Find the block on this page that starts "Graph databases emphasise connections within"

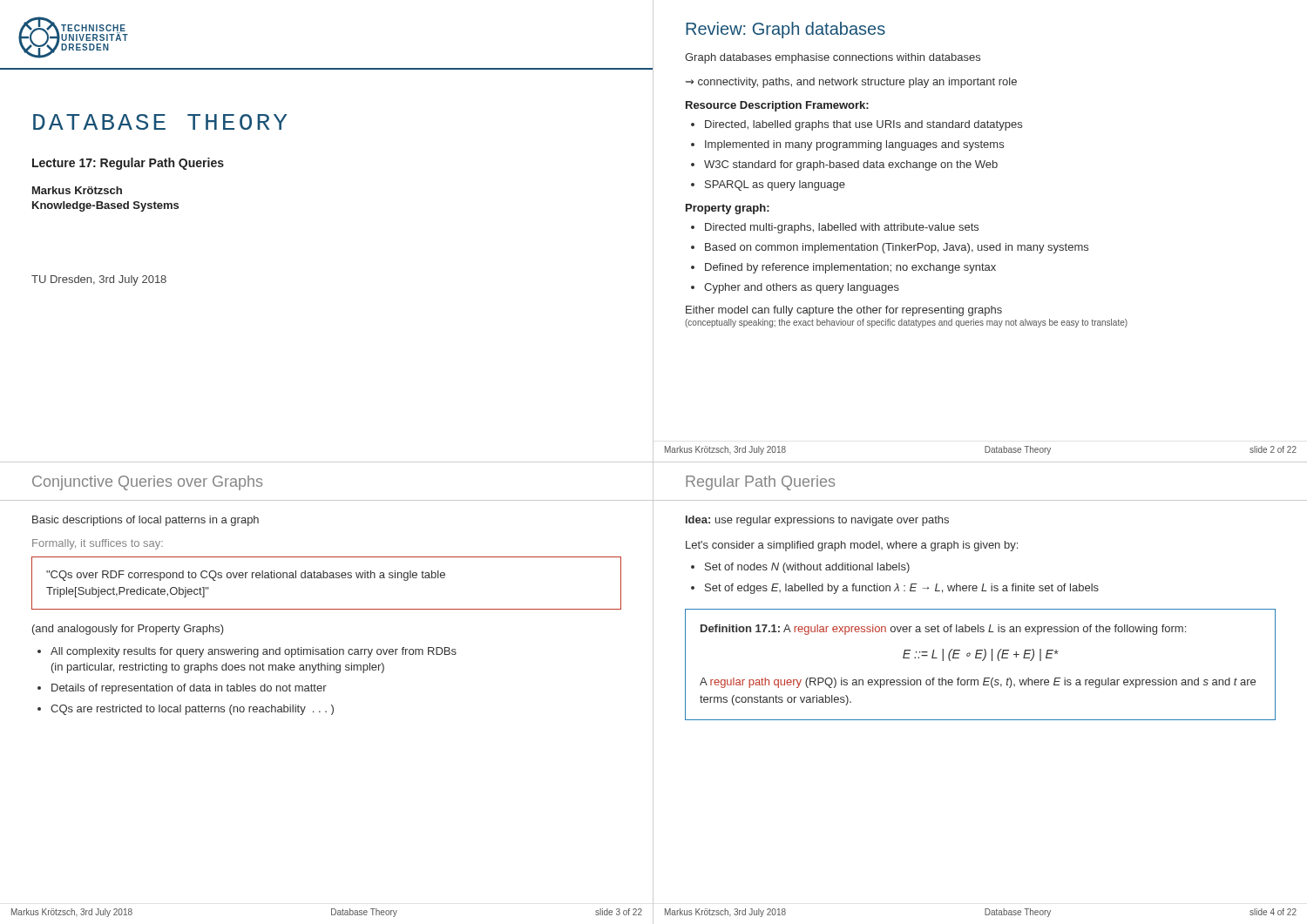[x=980, y=69]
